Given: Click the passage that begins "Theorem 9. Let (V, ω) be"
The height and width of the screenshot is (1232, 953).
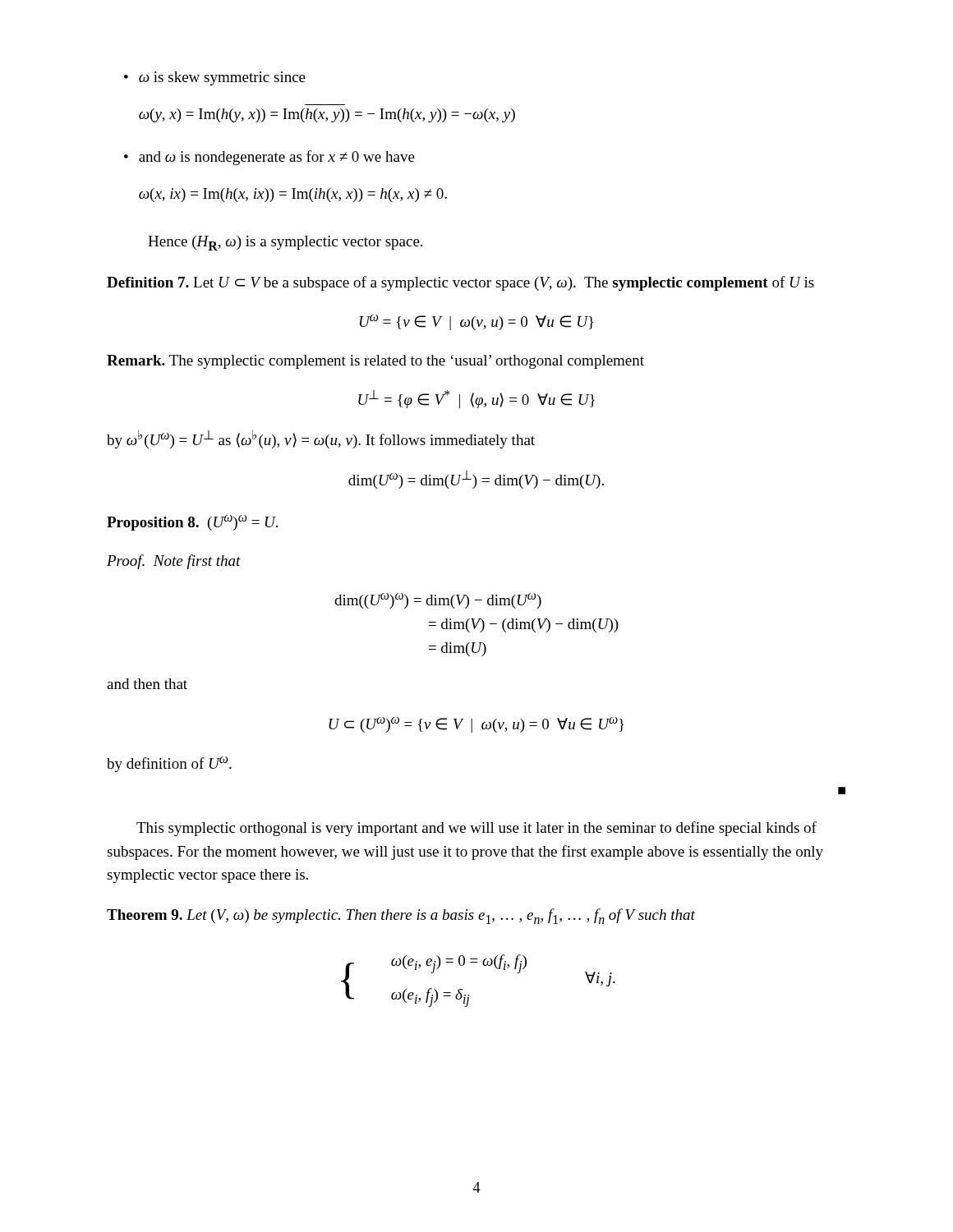Looking at the screenshot, I should [x=476, y=959].
